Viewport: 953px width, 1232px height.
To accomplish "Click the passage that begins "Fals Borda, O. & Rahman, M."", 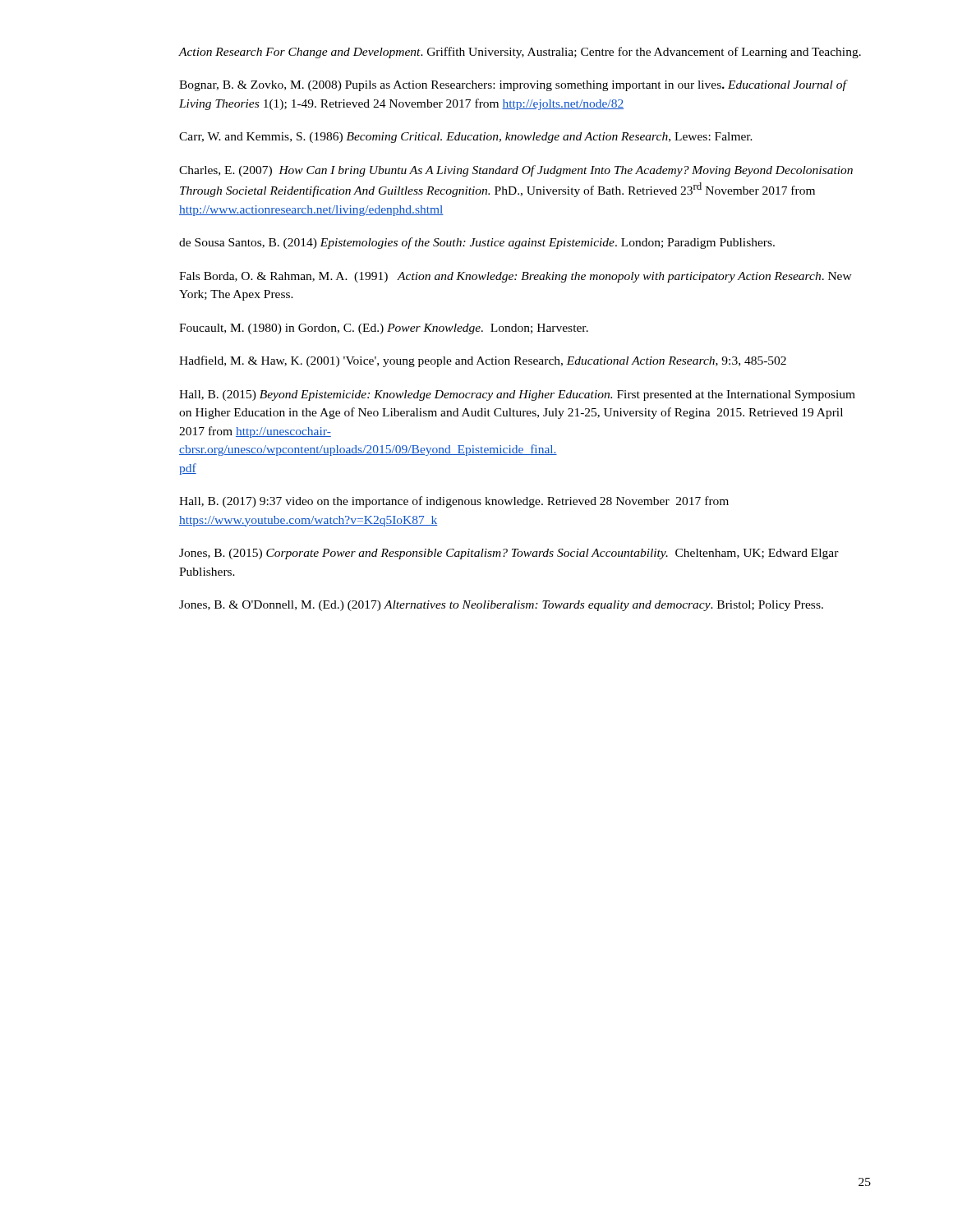I will [x=515, y=285].
